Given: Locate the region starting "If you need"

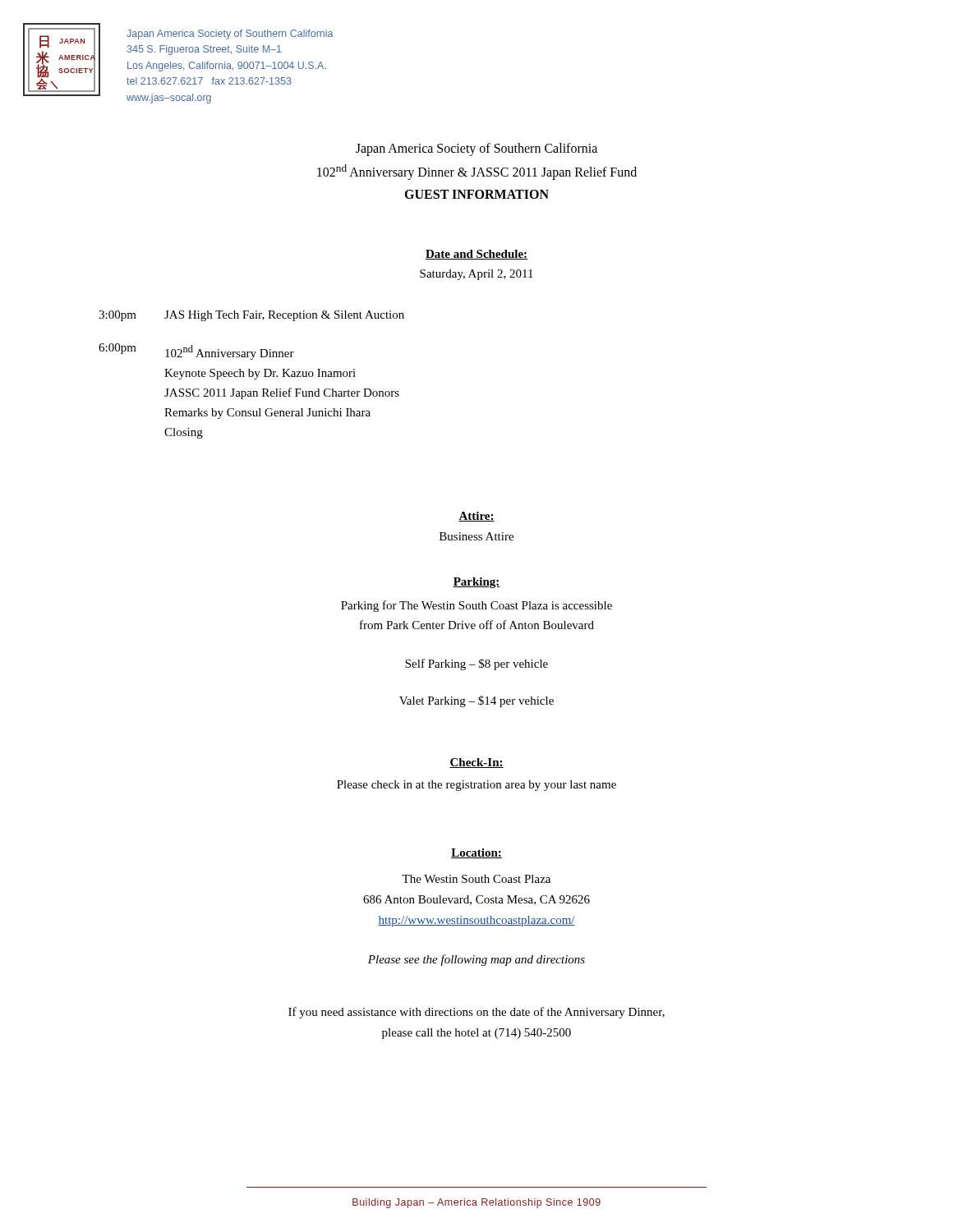Looking at the screenshot, I should 476,1022.
